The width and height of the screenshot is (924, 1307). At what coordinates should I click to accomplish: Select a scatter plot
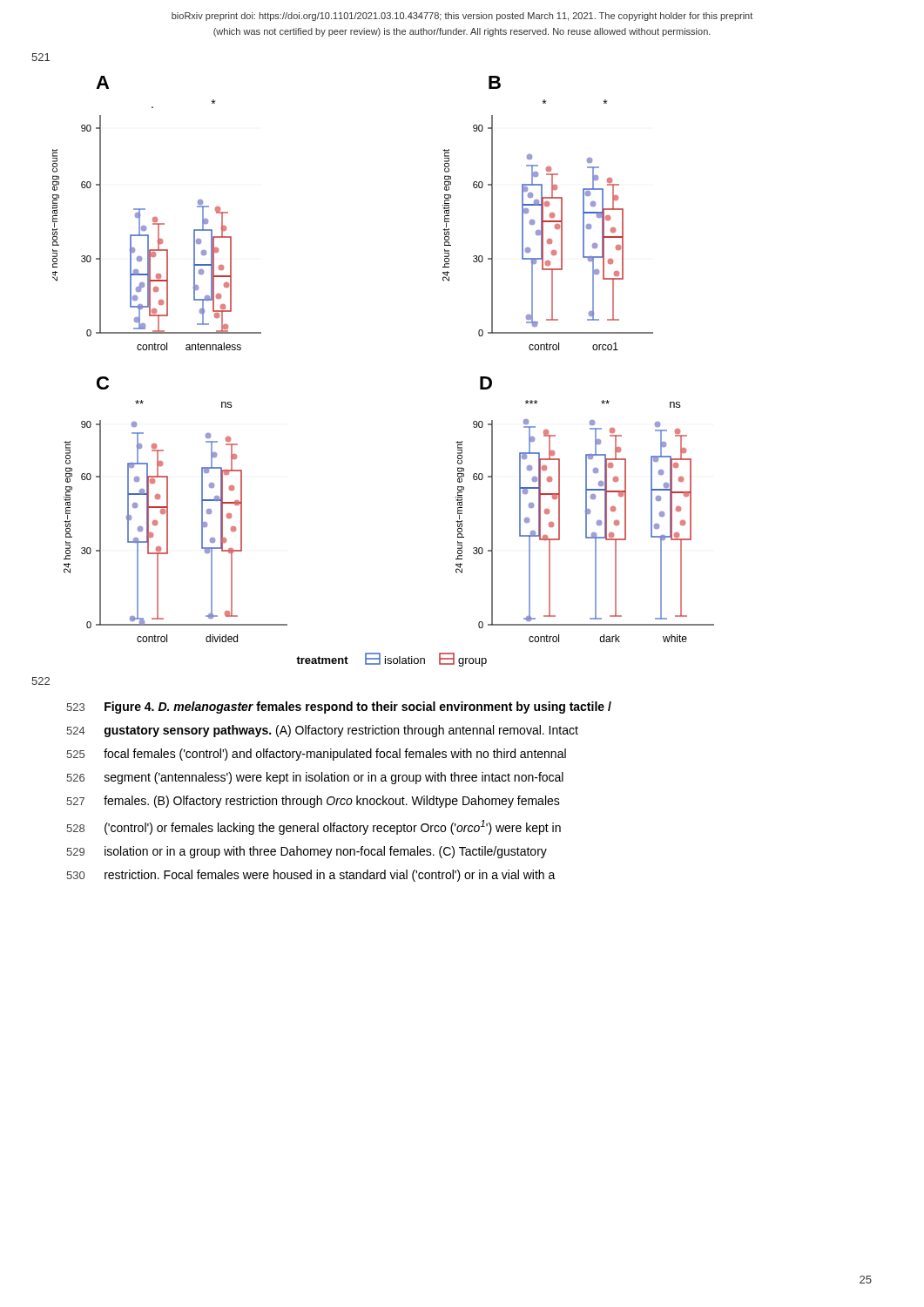462,368
